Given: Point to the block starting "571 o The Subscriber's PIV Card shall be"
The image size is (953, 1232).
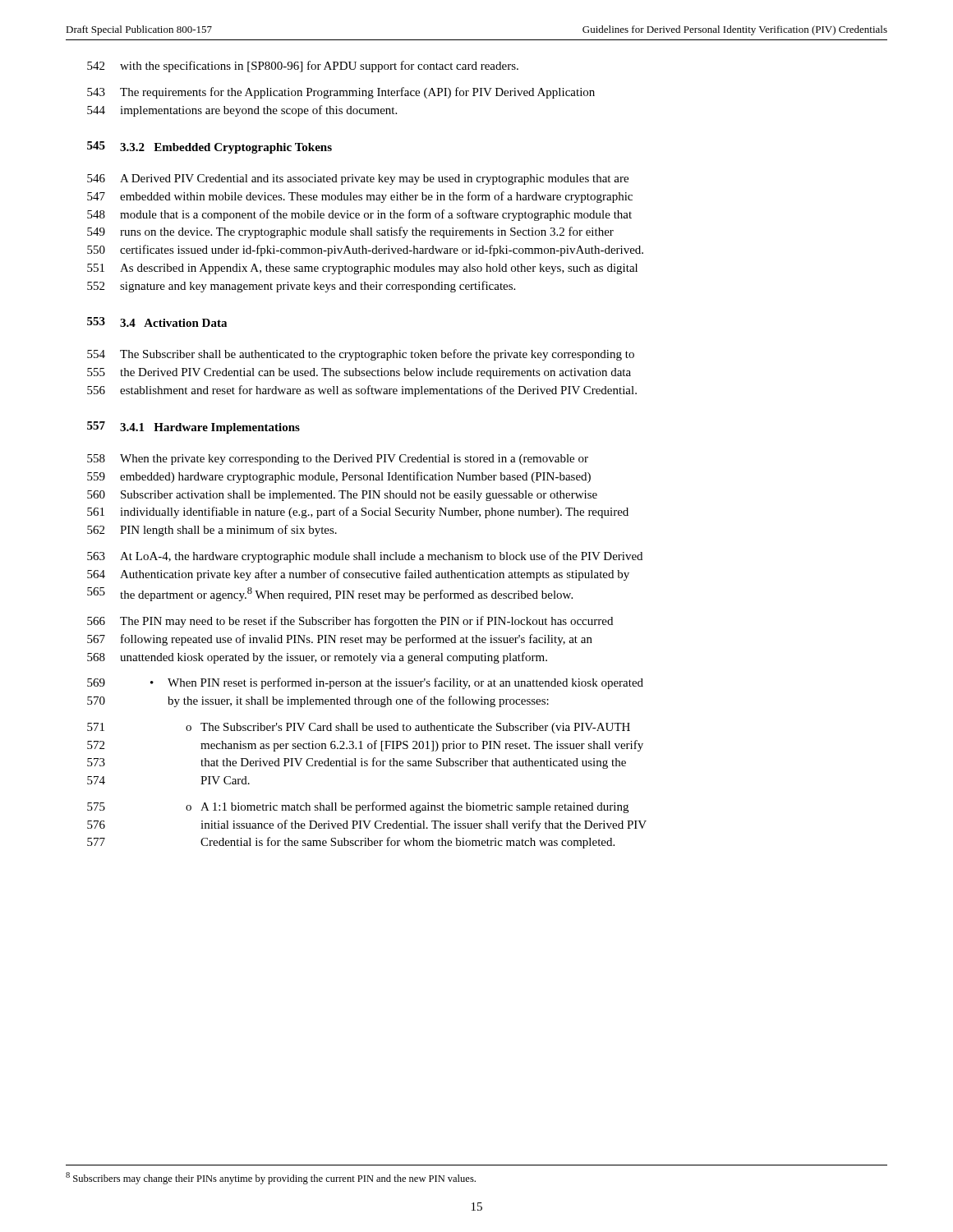Looking at the screenshot, I should 476,754.
